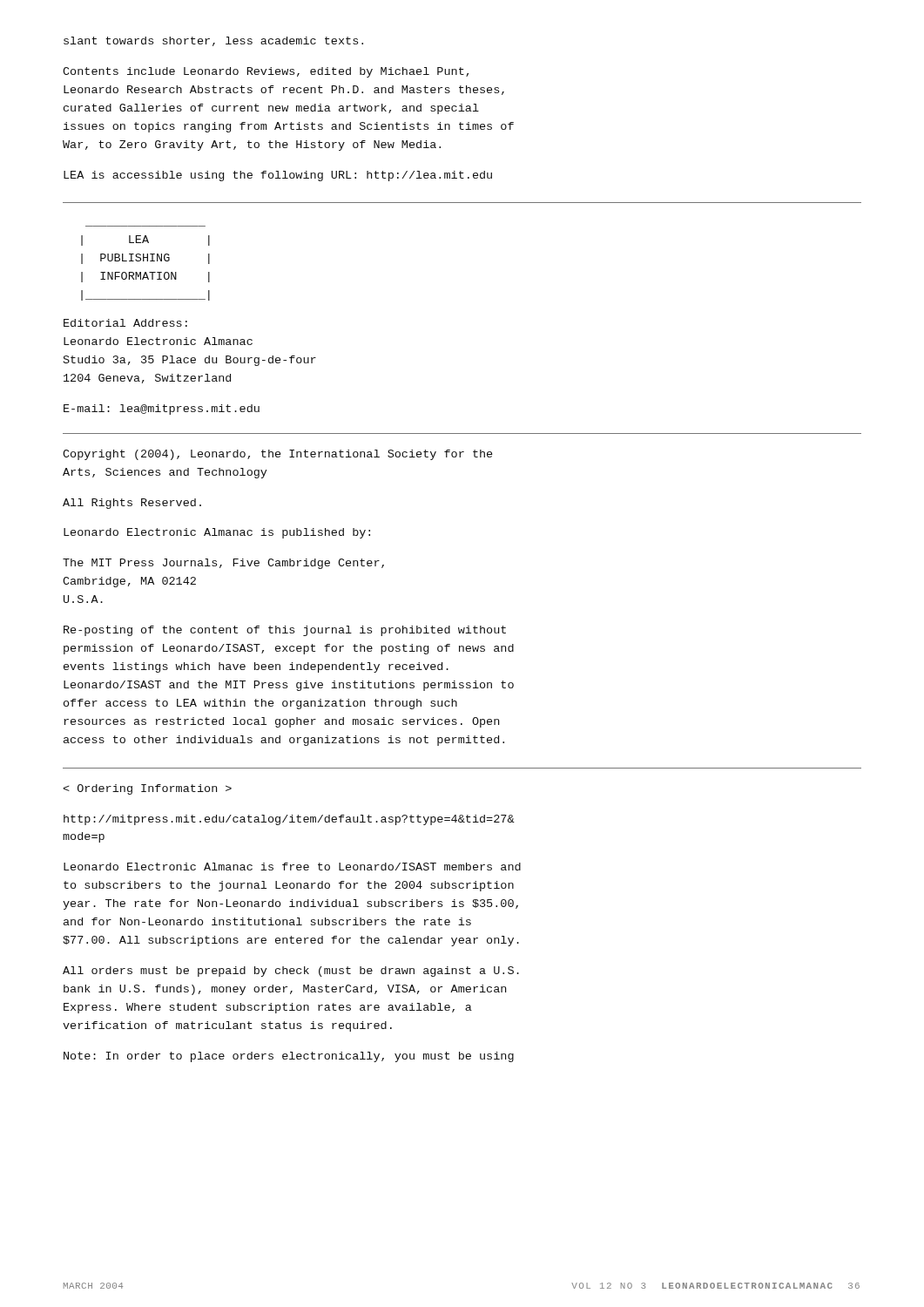Click the passage that begins "Copyright (2004), Leonardo, the International Society for the"
The height and width of the screenshot is (1307, 924).
click(x=278, y=463)
